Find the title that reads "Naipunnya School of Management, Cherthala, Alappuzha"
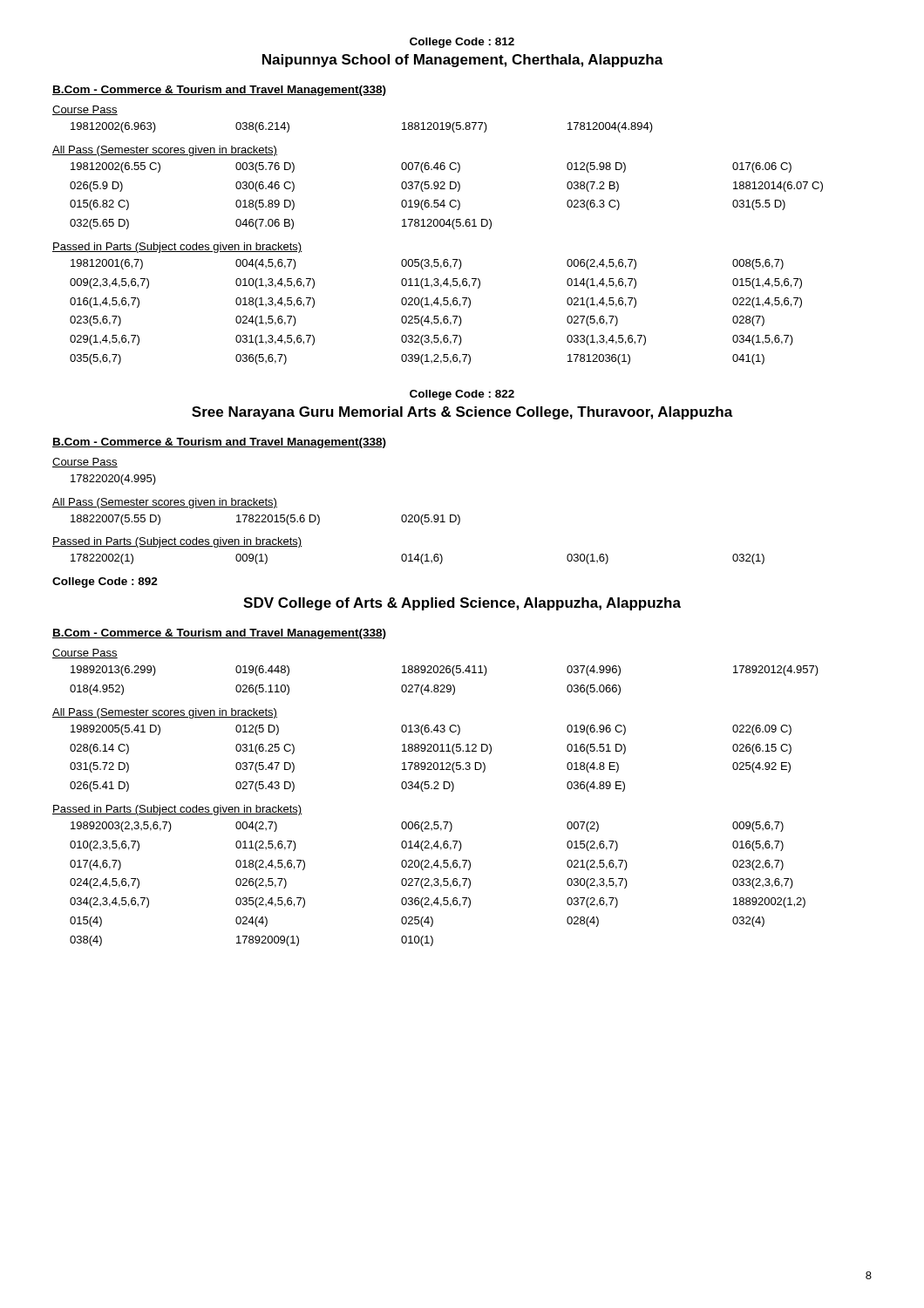 [462, 60]
